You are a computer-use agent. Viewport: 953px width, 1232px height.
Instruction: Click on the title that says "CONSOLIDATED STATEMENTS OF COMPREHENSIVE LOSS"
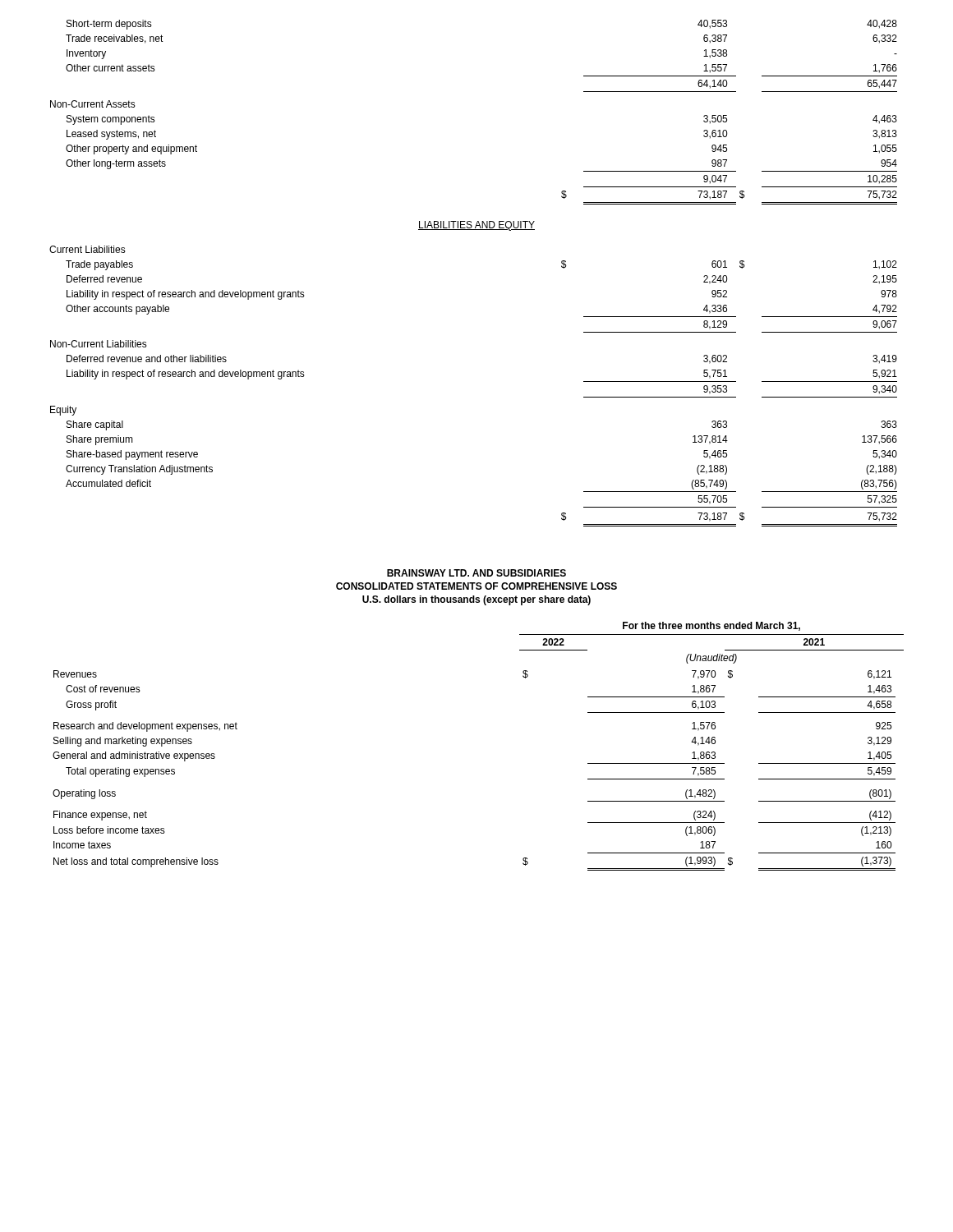tap(476, 586)
